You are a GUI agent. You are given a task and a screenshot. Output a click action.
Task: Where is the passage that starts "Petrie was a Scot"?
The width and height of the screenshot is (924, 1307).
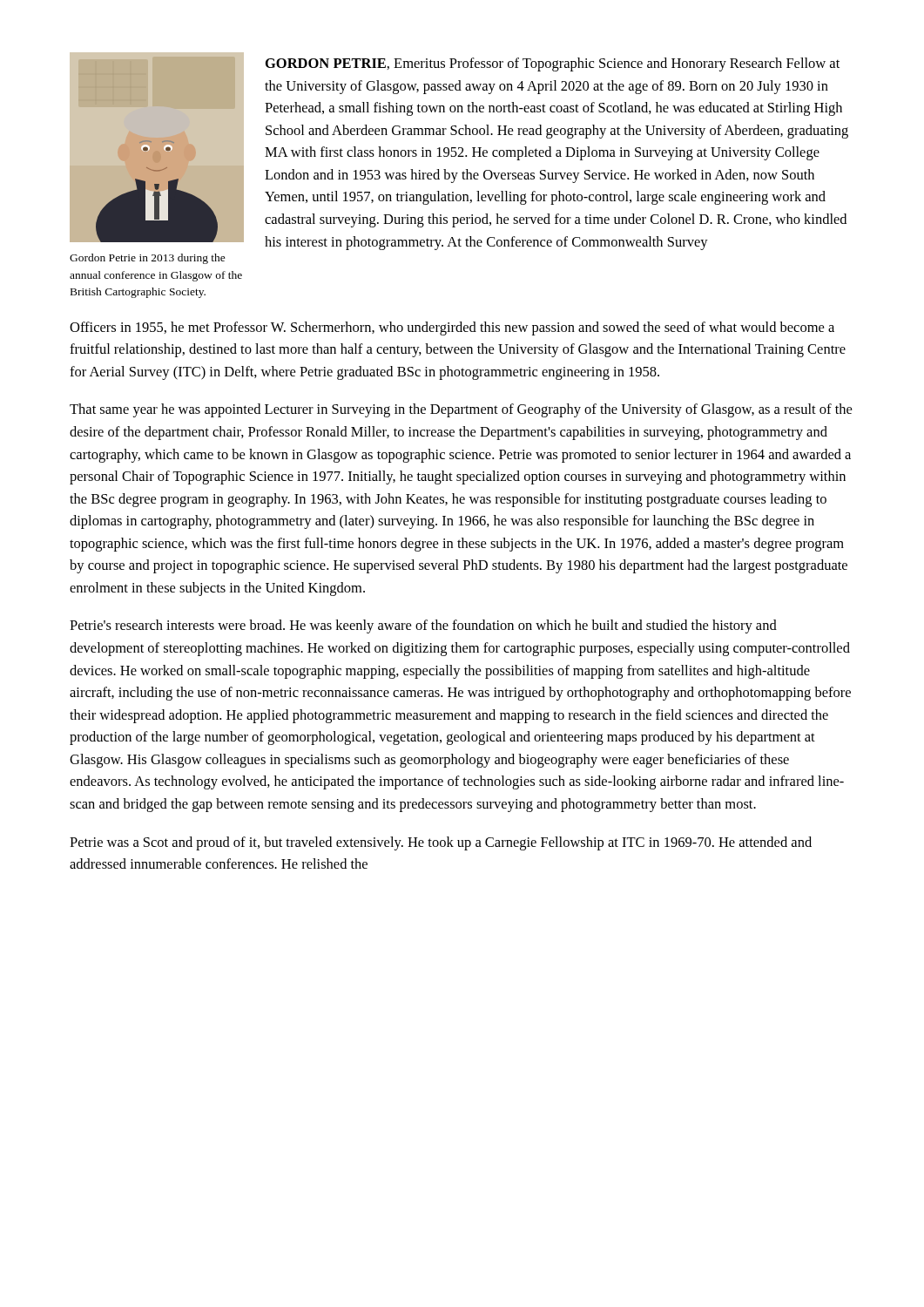[441, 853]
